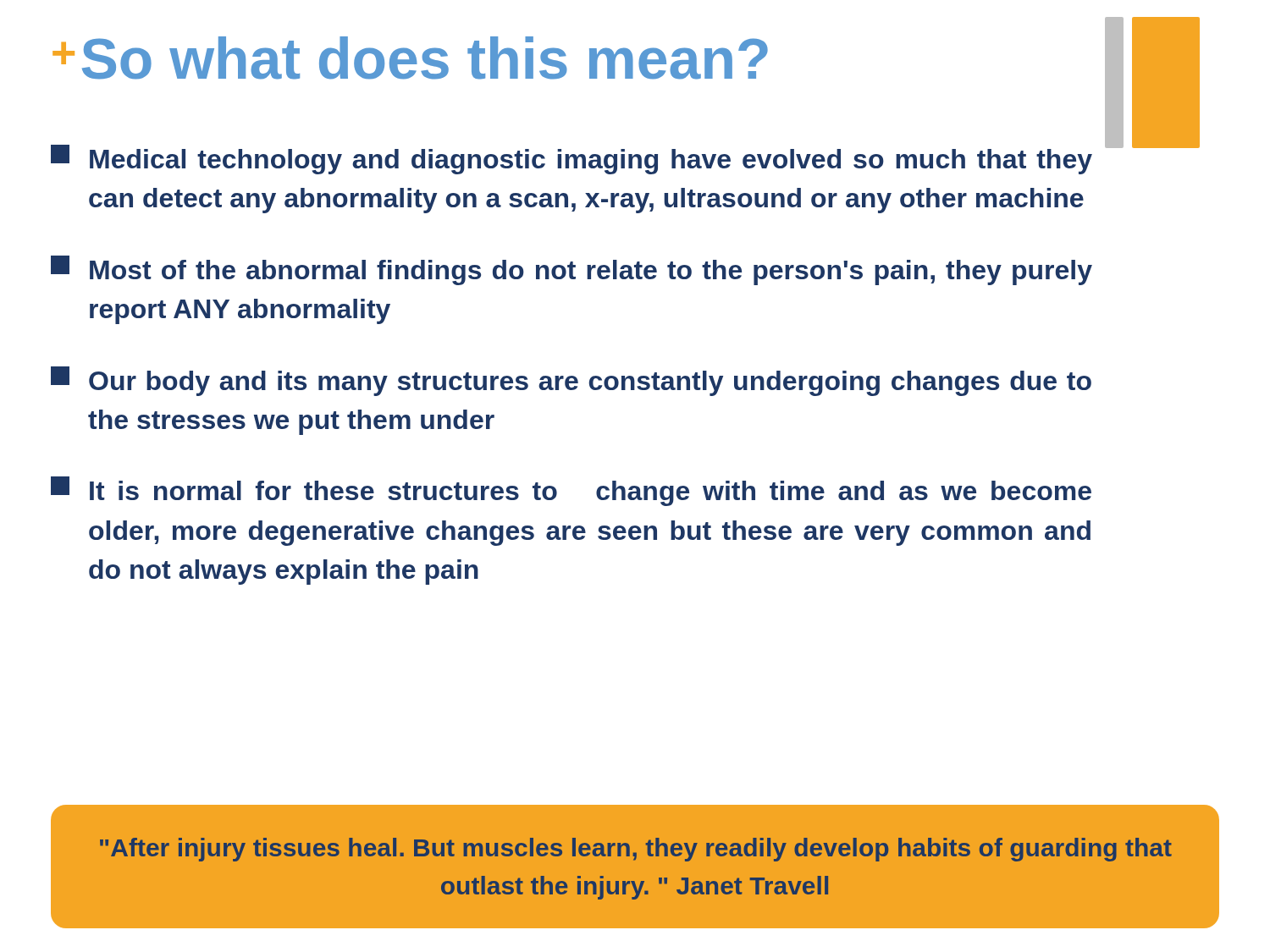Screen dimensions: 952x1270
Task: Navigate to the element starting "It is normal for these structures"
Action: coord(572,531)
